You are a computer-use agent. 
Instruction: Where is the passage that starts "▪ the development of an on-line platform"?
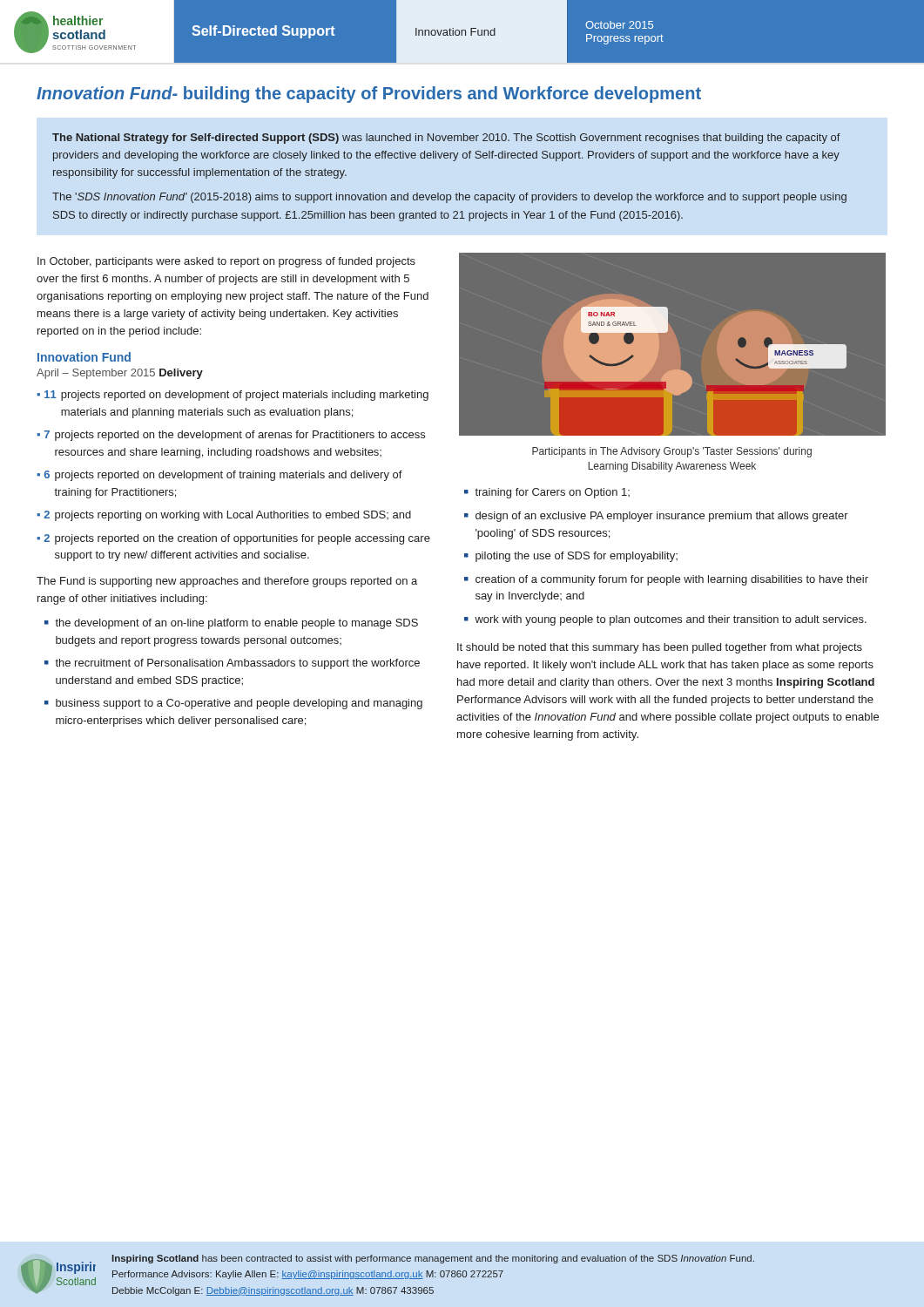239,631
